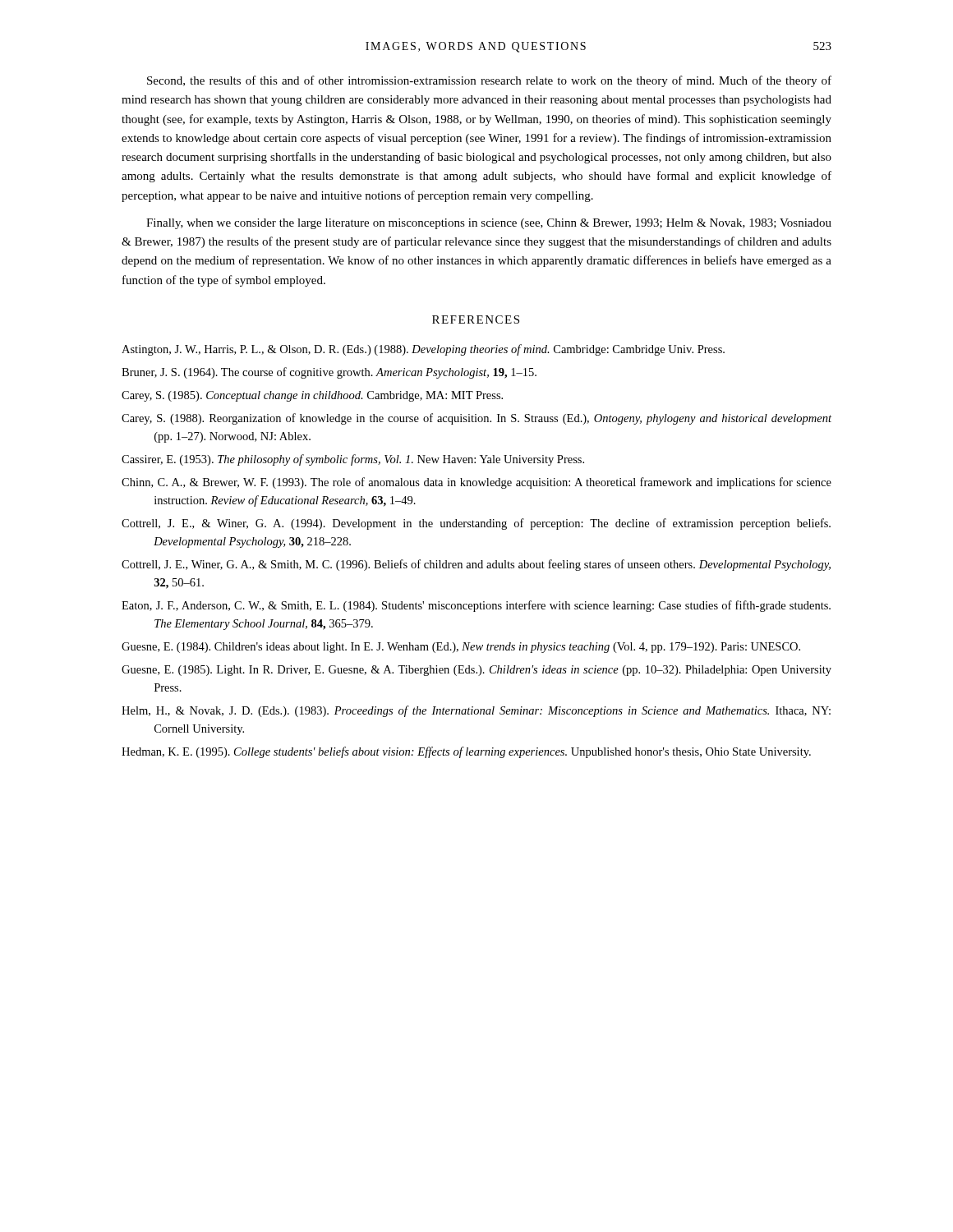Locate the region starting "Astington, J. W., Harris, P. L.,"

point(423,349)
